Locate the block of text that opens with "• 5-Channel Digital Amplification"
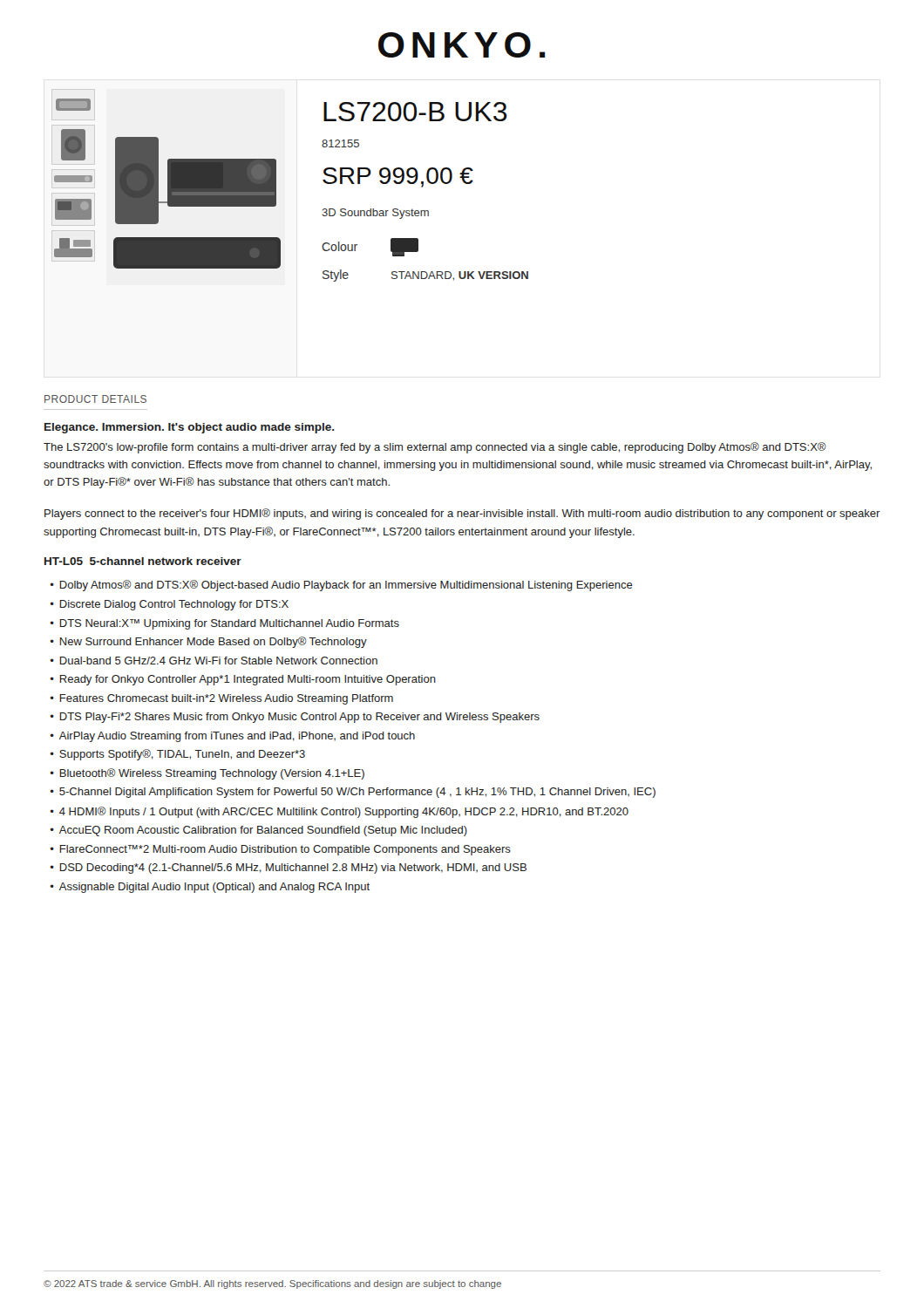Image resolution: width=924 pixels, height=1308 pixels. 350,792
